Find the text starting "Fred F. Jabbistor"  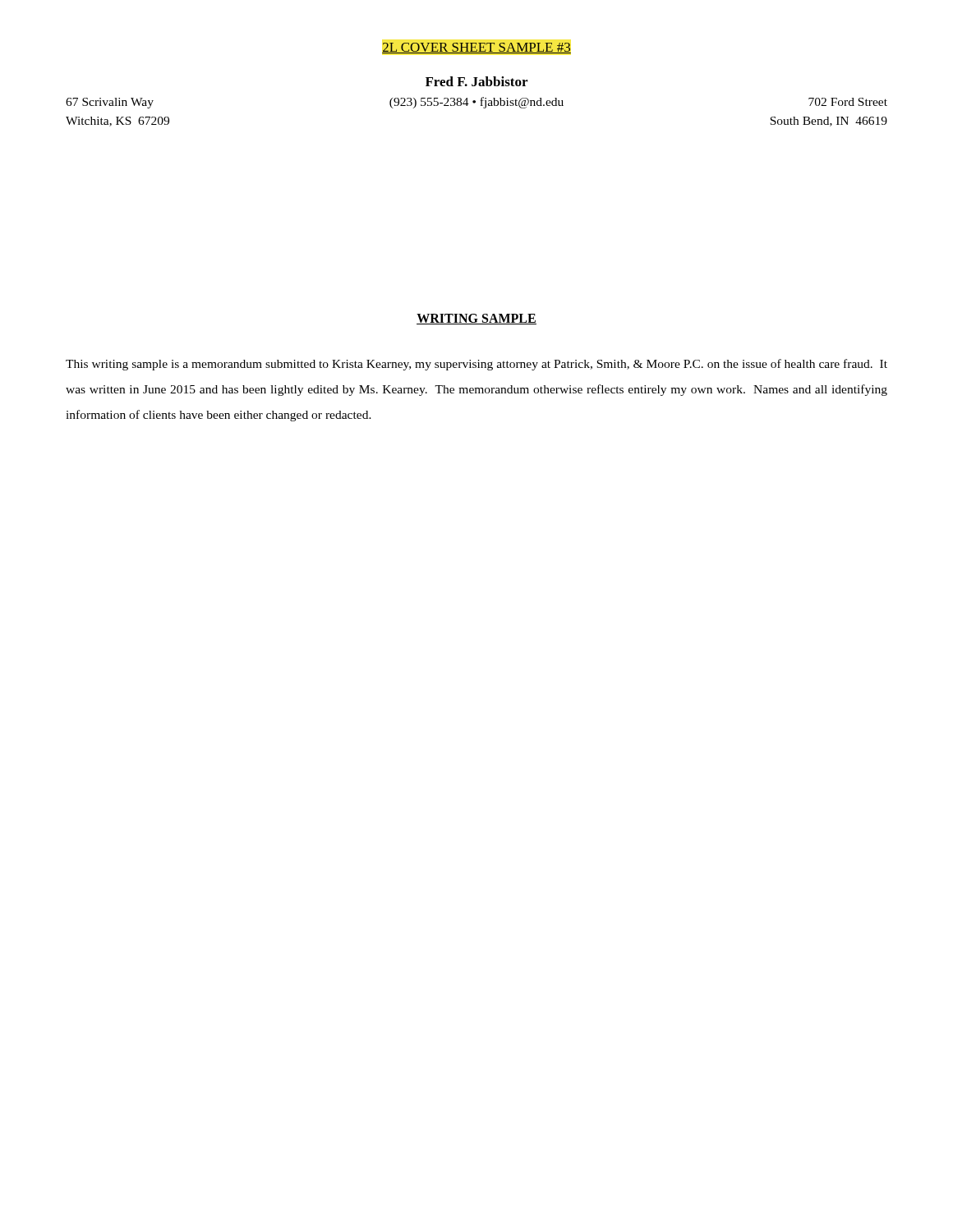click(x=476, y=82)
